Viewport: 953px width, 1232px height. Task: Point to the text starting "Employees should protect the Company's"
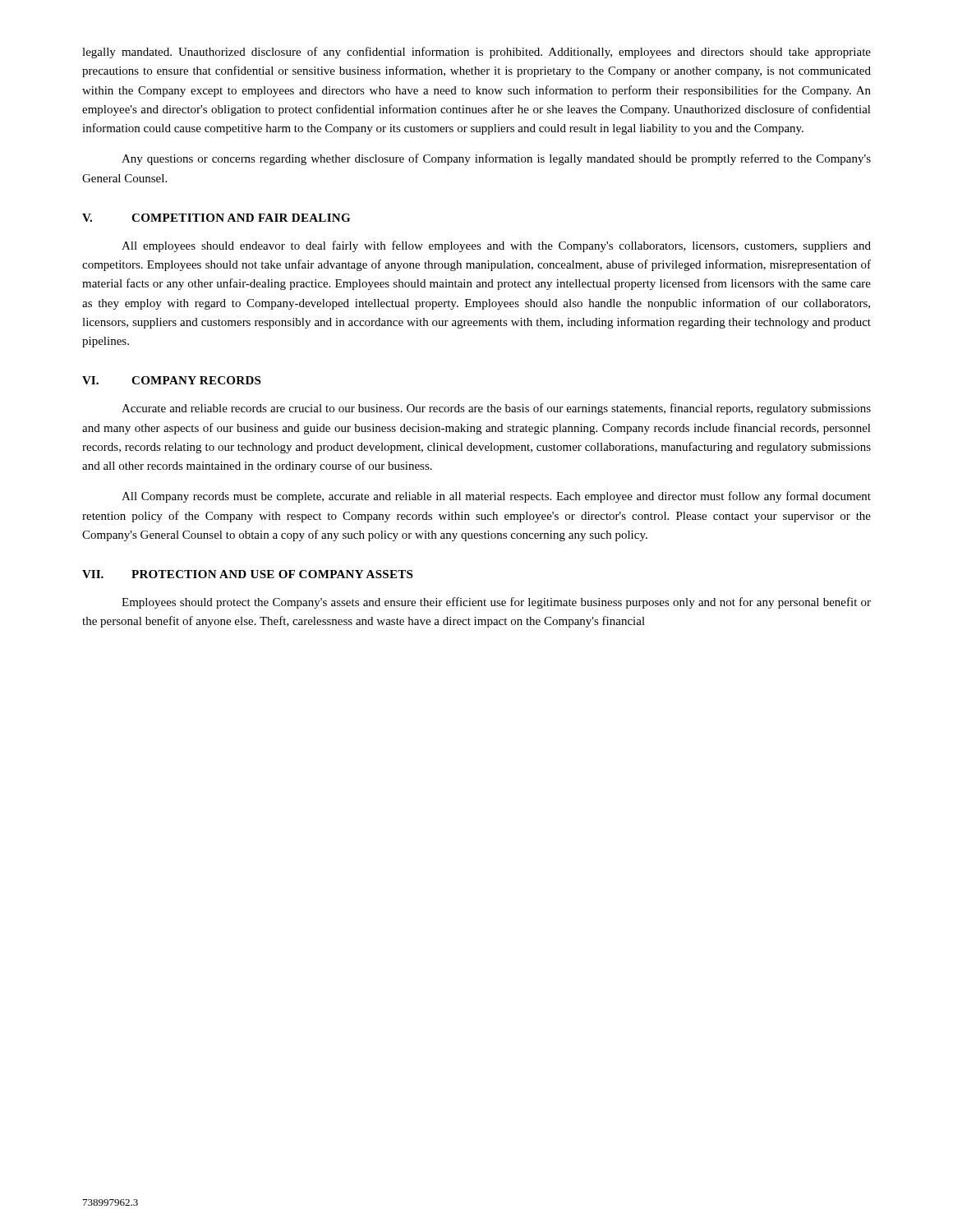tap(476, 612)
